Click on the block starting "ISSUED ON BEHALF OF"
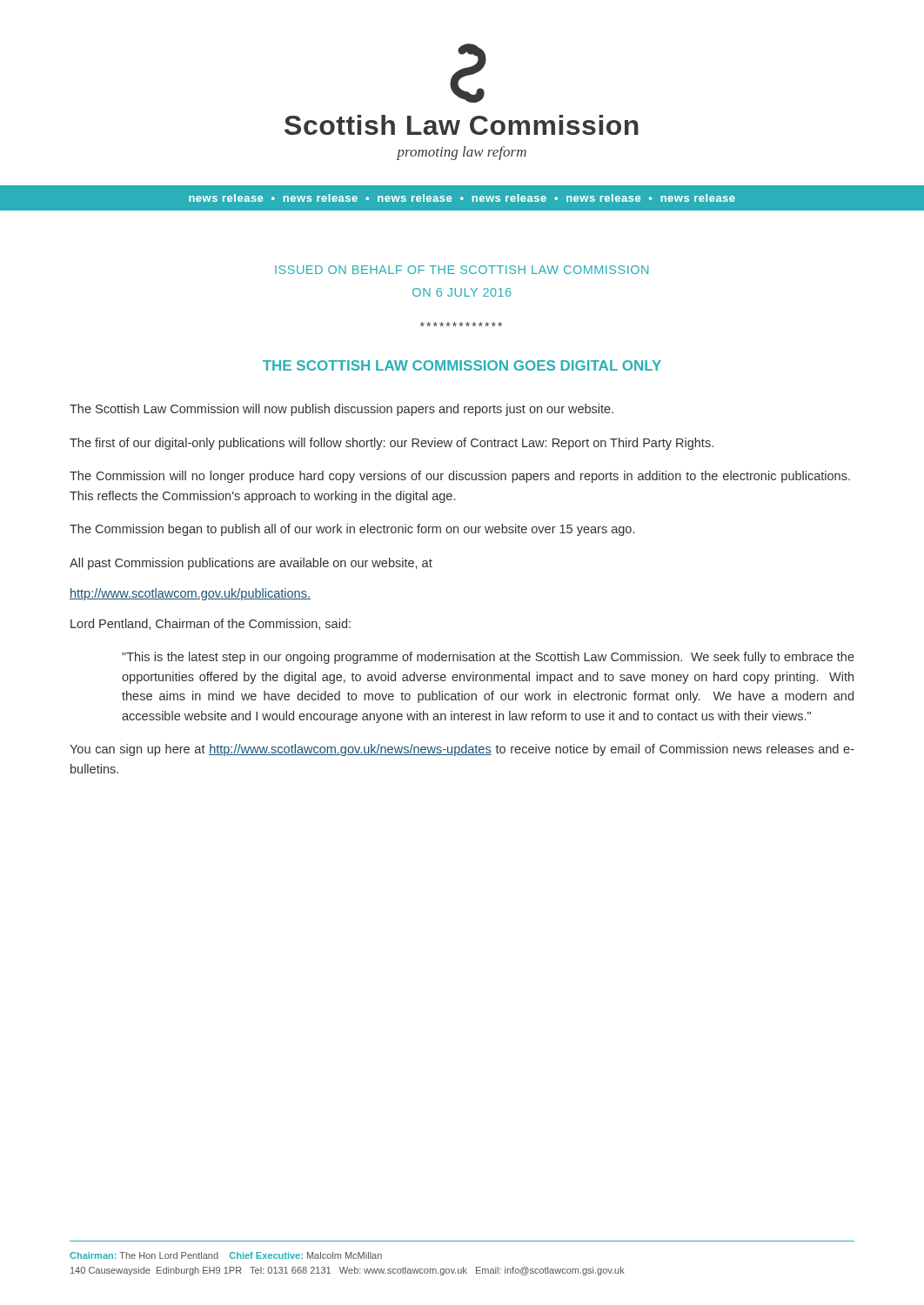The image size is (924, 1305). click(462, 281)
